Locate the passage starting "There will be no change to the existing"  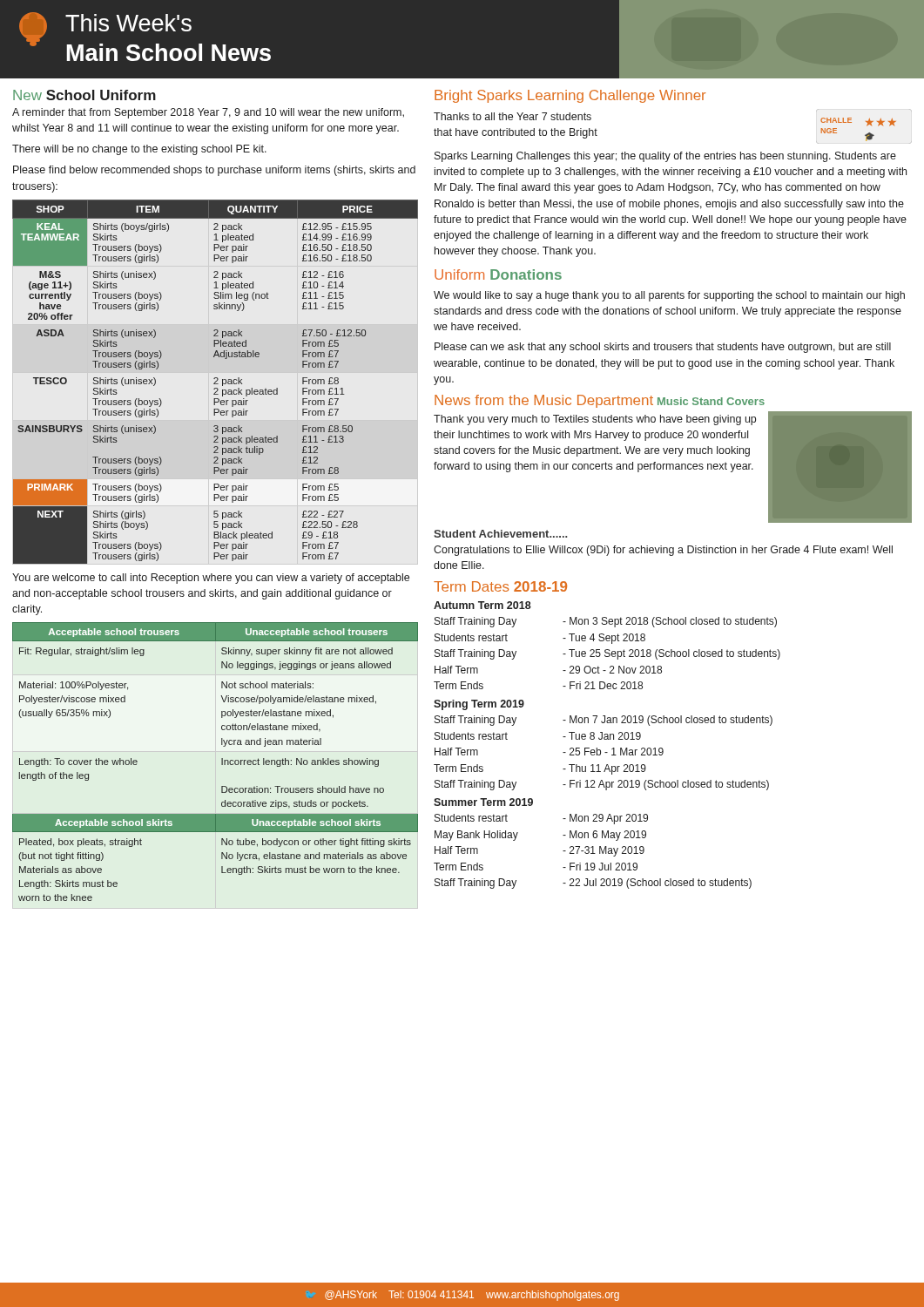pos(140,149)
